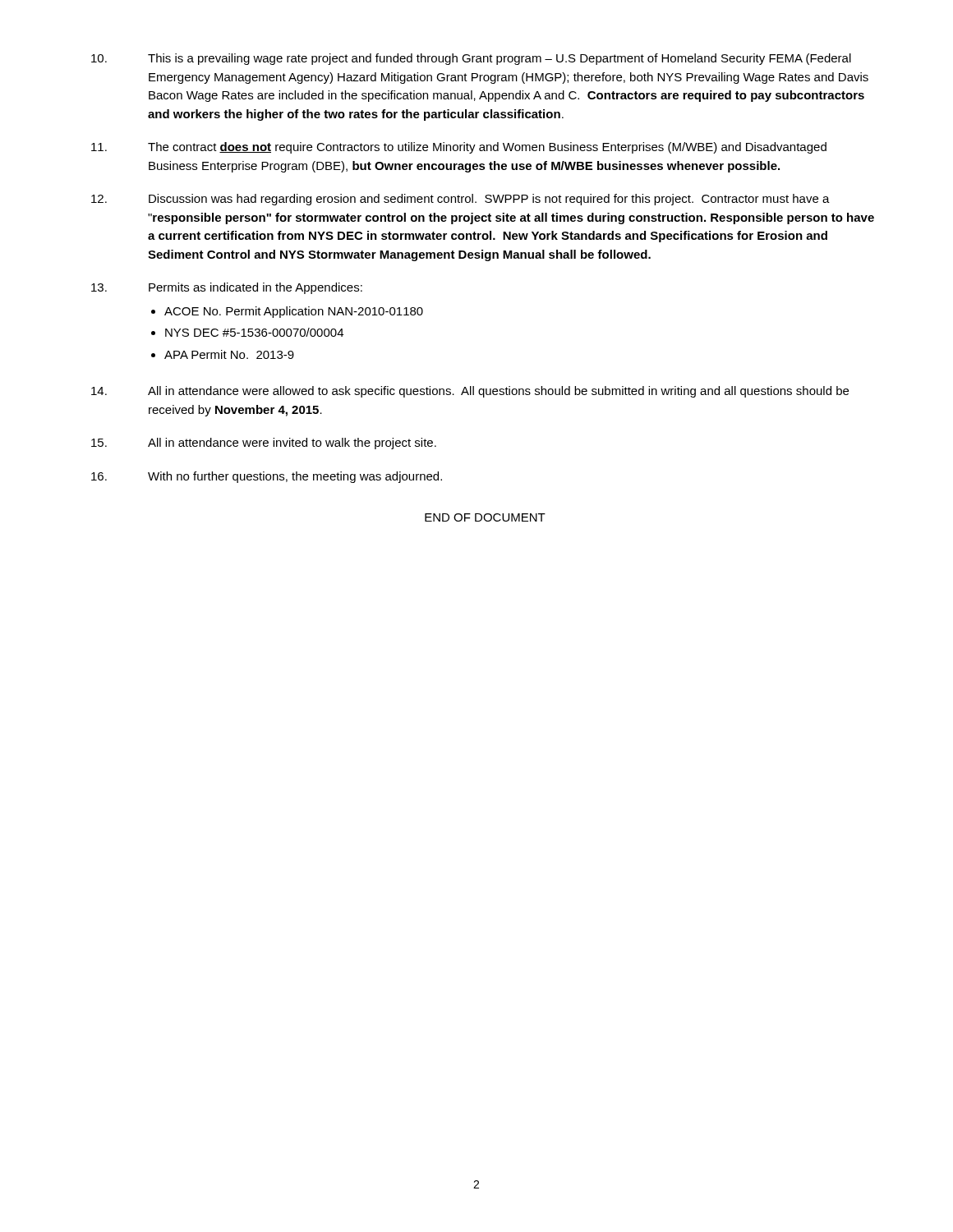Select the list item that reads "11. The contract"

pos(485,156)
